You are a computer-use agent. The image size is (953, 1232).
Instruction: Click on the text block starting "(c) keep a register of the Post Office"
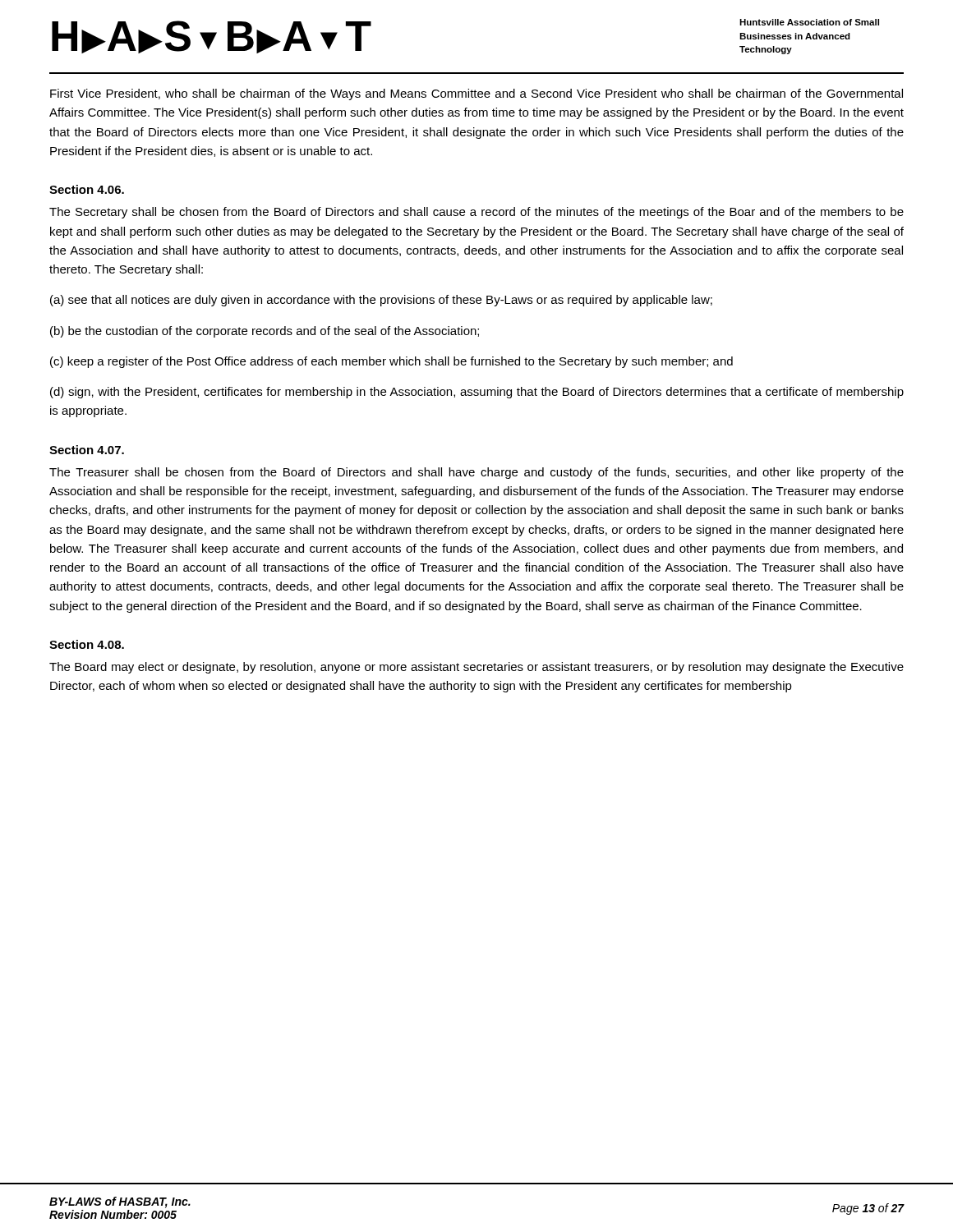tap(391, 361)
